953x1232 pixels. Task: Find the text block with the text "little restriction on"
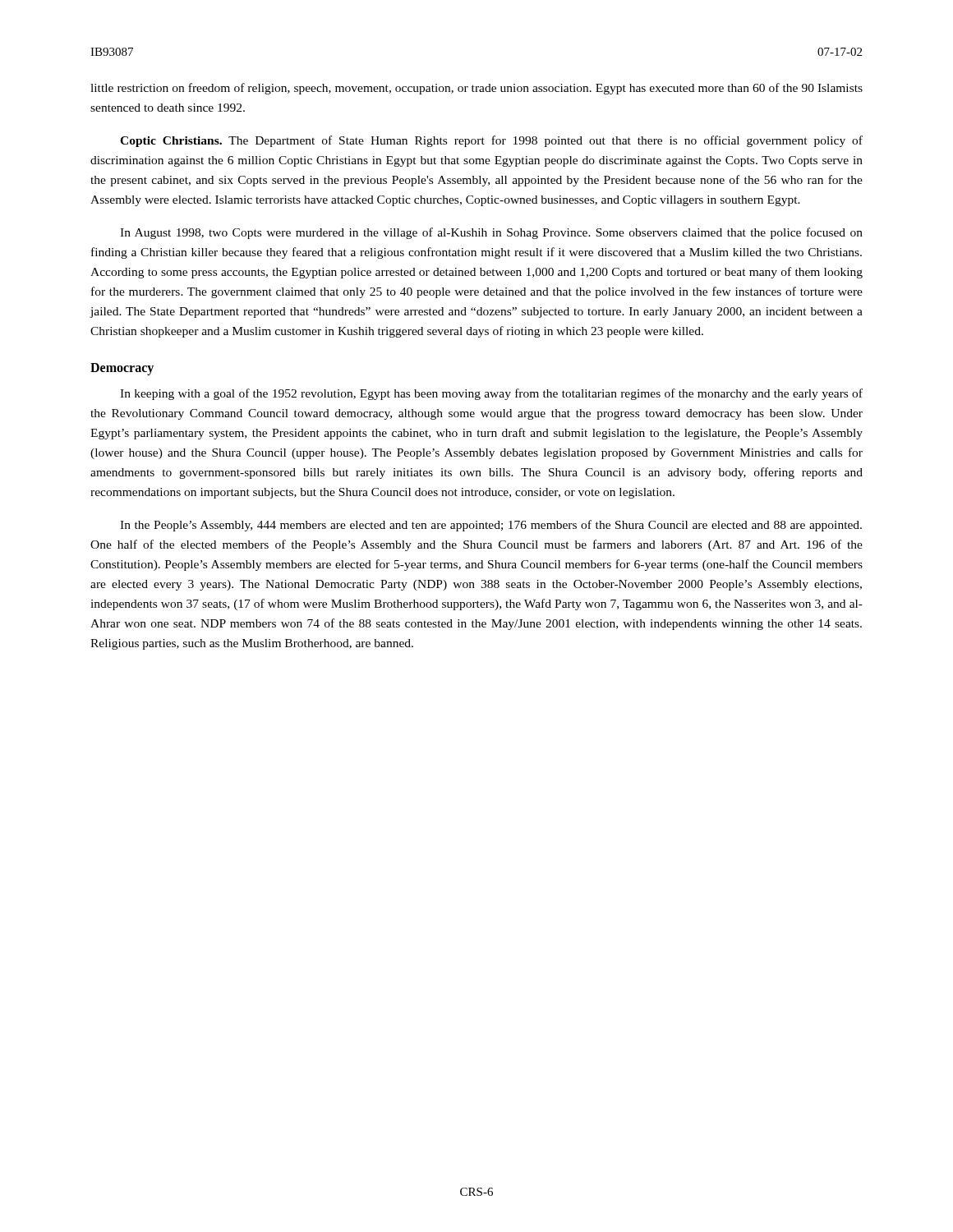(476, 97)
